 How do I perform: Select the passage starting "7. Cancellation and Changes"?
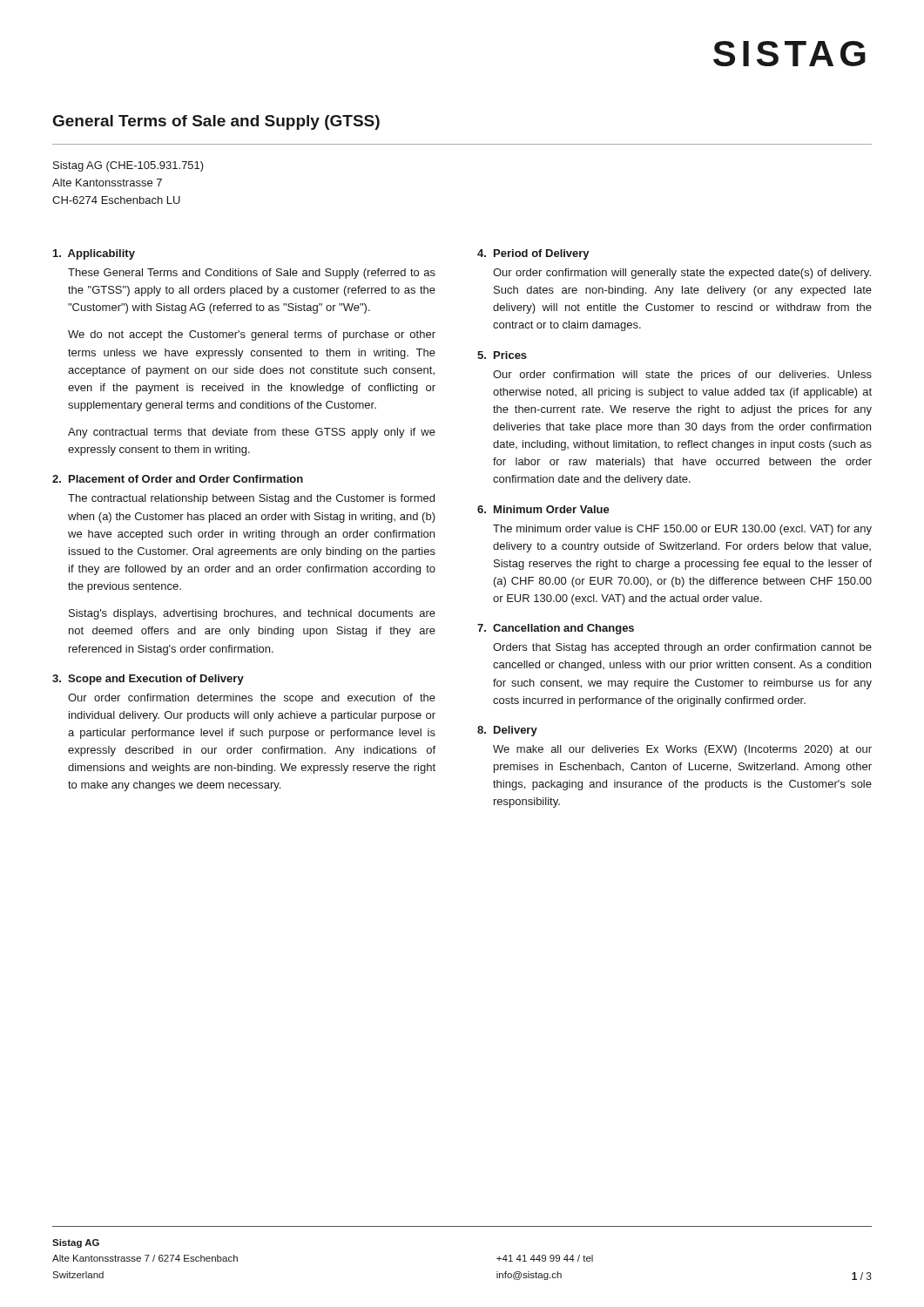coord(556,628)
